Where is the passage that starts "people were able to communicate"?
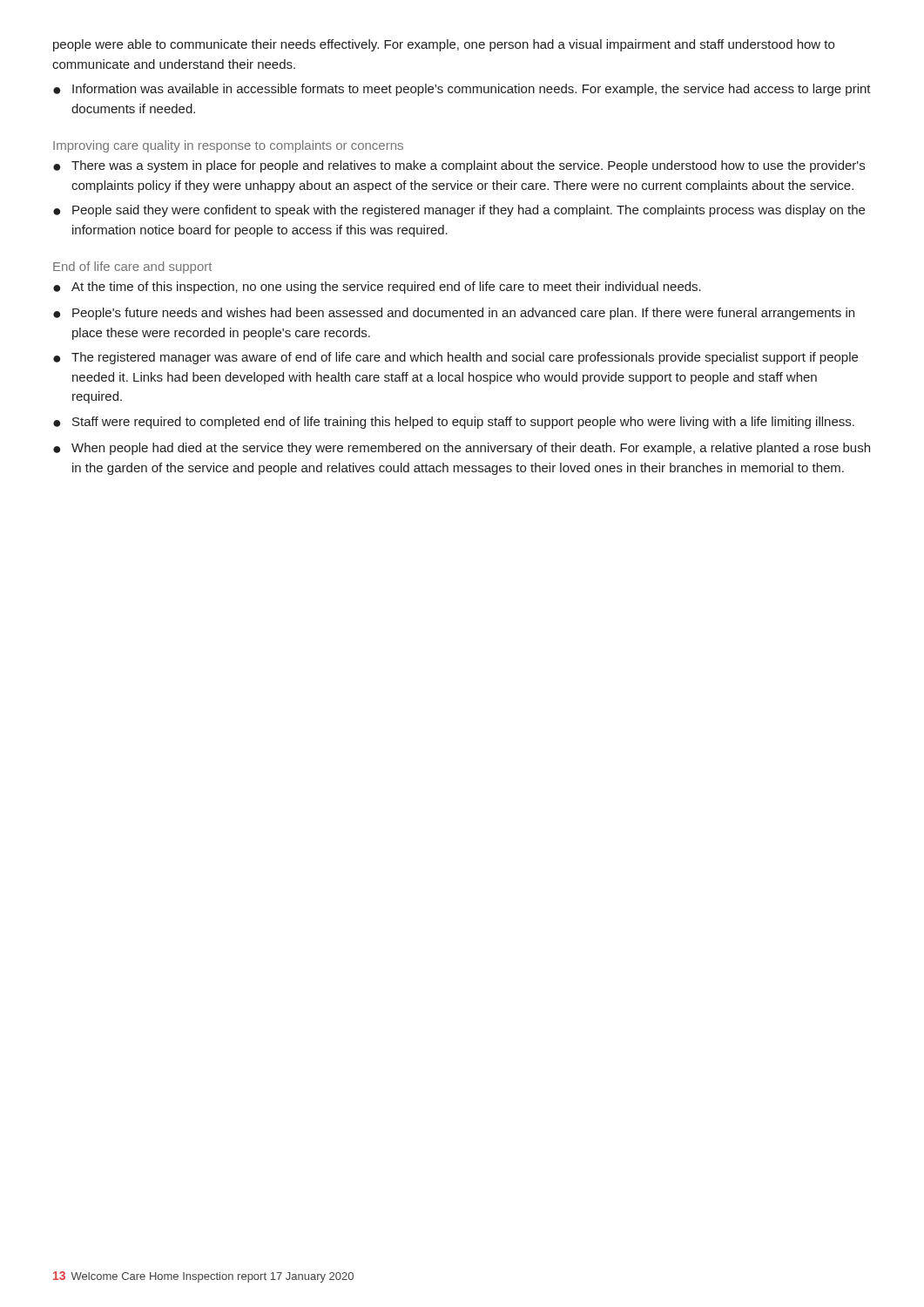Screen dimensions: 1307x924 (x=444, y=54)
